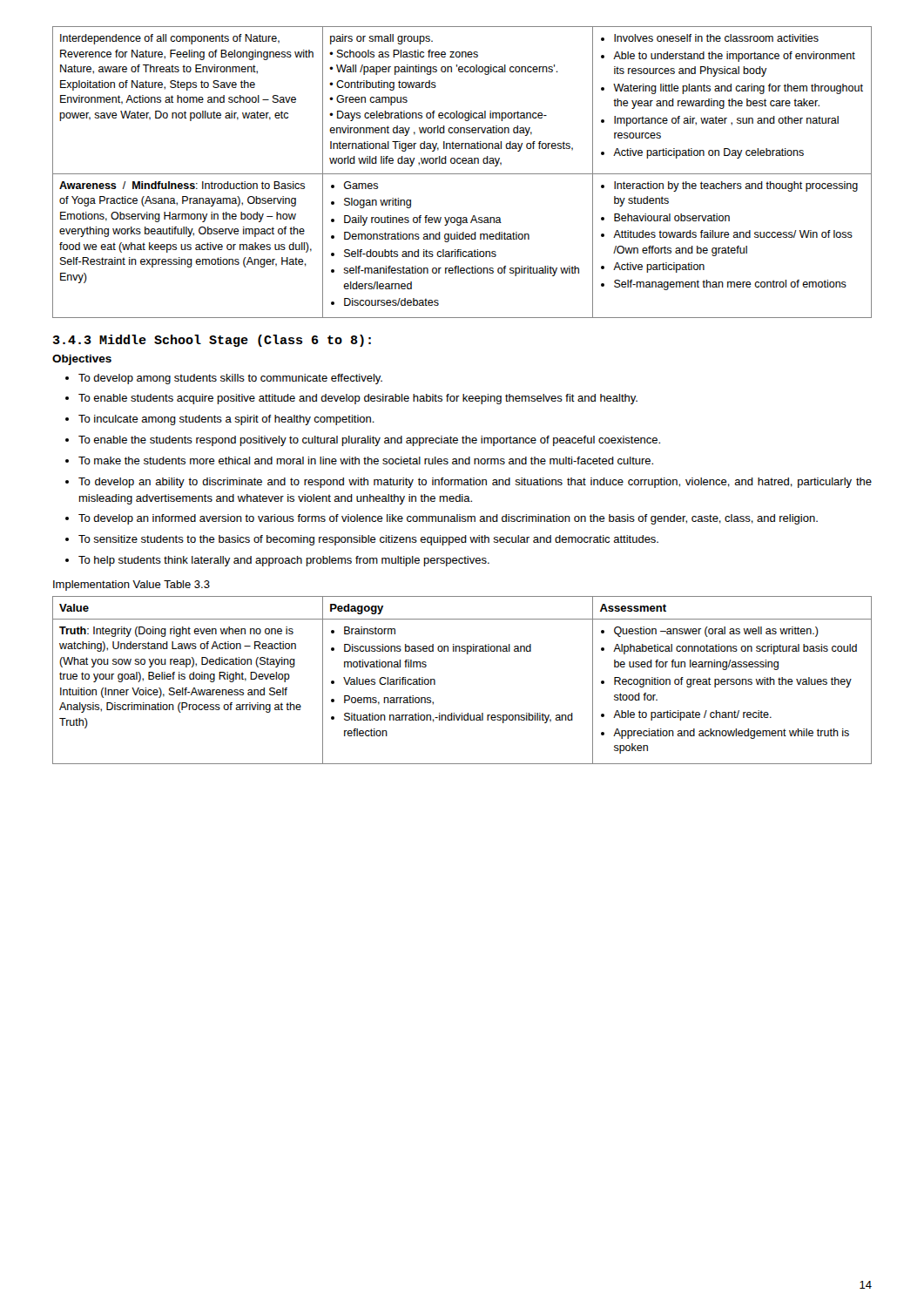
Task: Locate the element starting "Implementation Value Table 3.3"
Action: 131,584
